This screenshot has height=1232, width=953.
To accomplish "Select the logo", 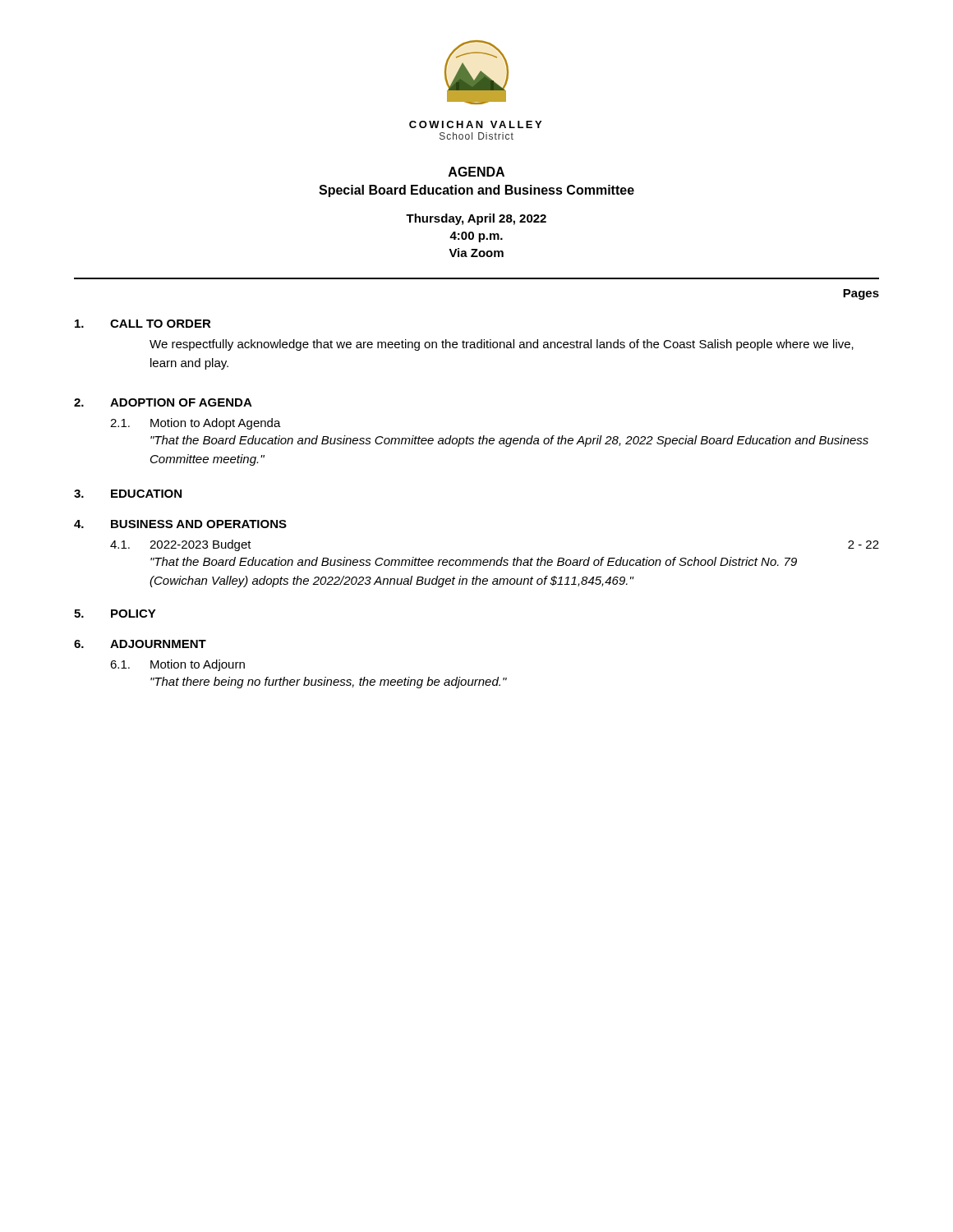I will 476,71.
